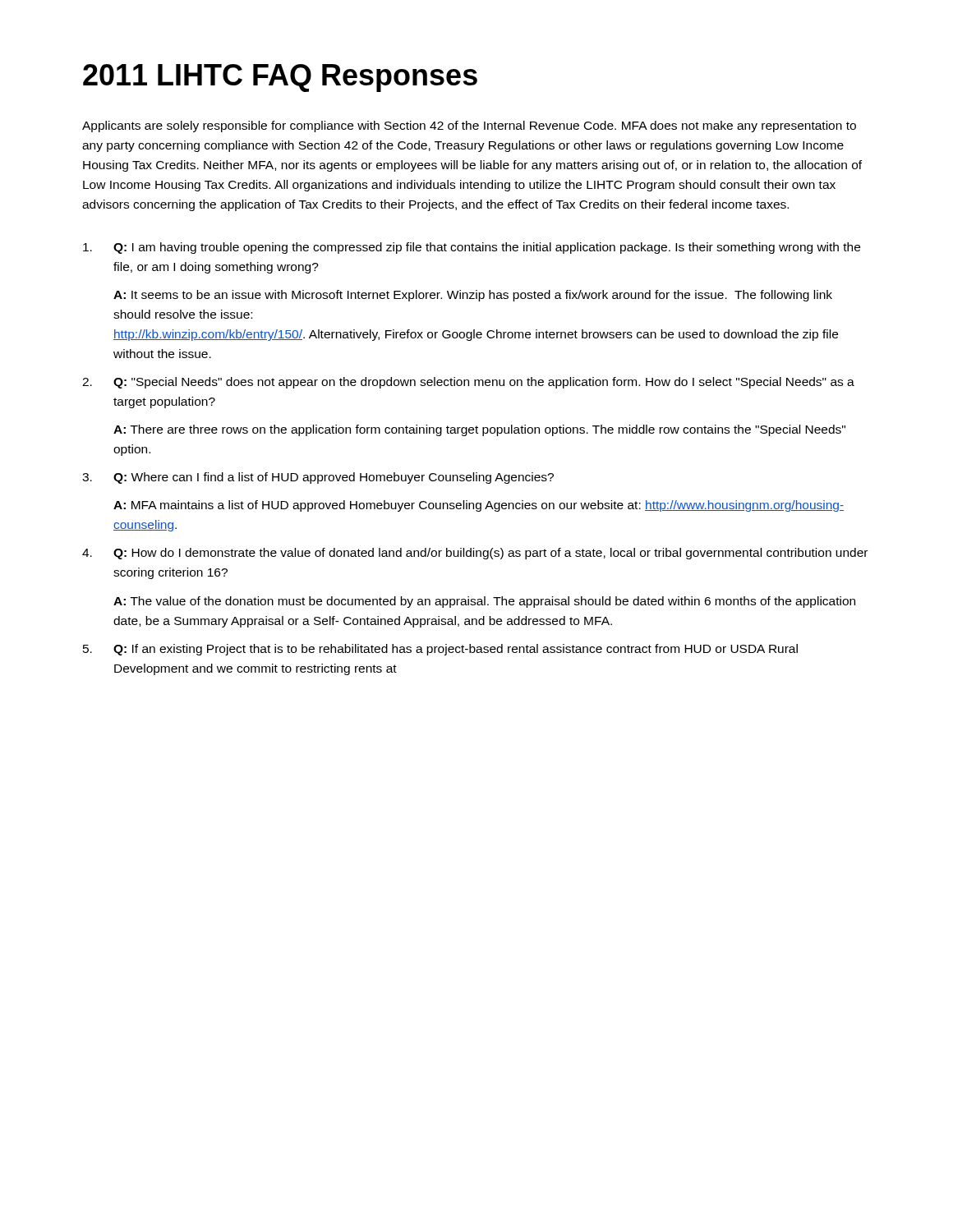Locate the block of text that opens with "Applicants are solely"
Viewport: 953px width, 1232px height.
click(x=472, y=165)
